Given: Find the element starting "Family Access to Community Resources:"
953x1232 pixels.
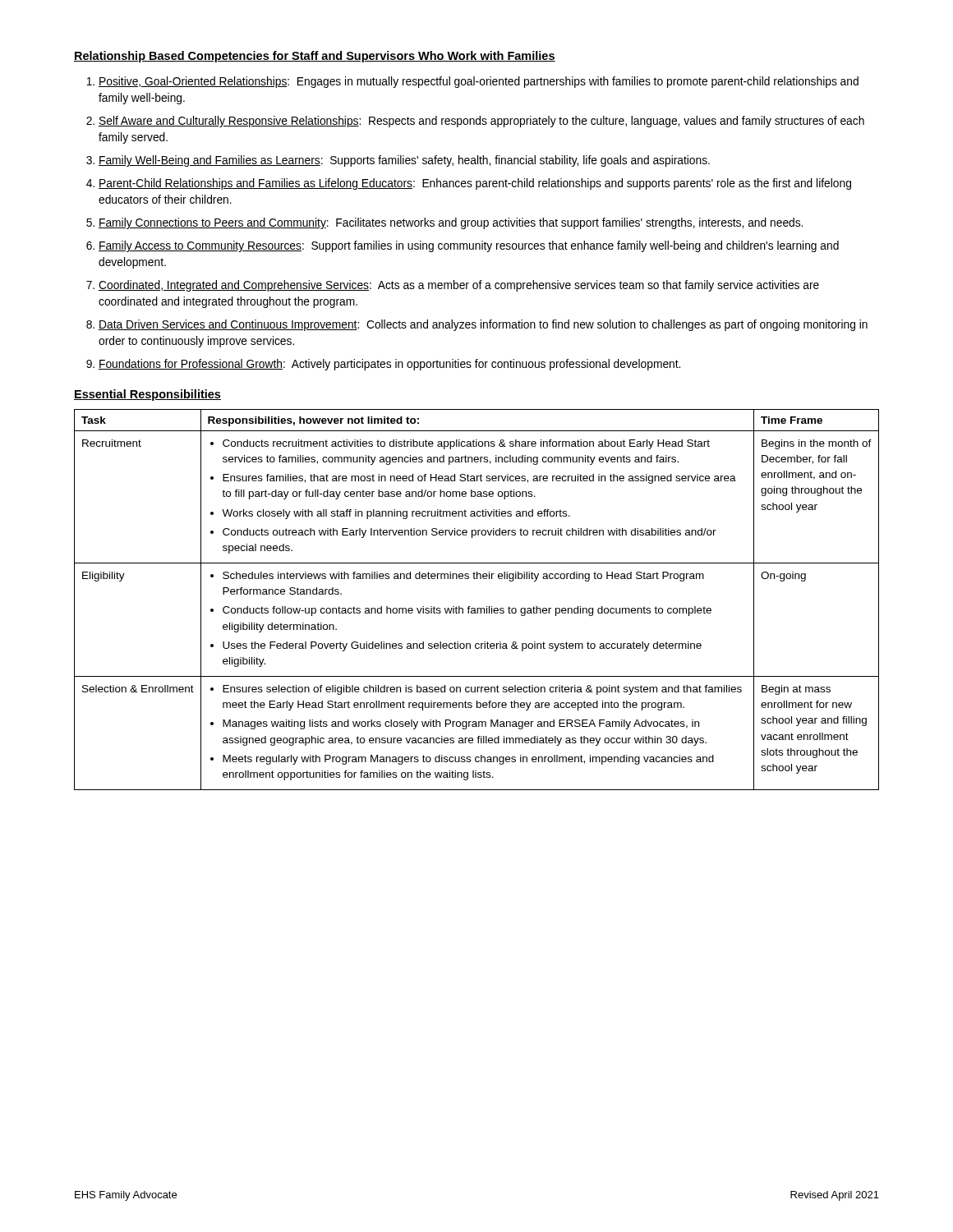Looking at the screenshot, I should pos(469,254).
